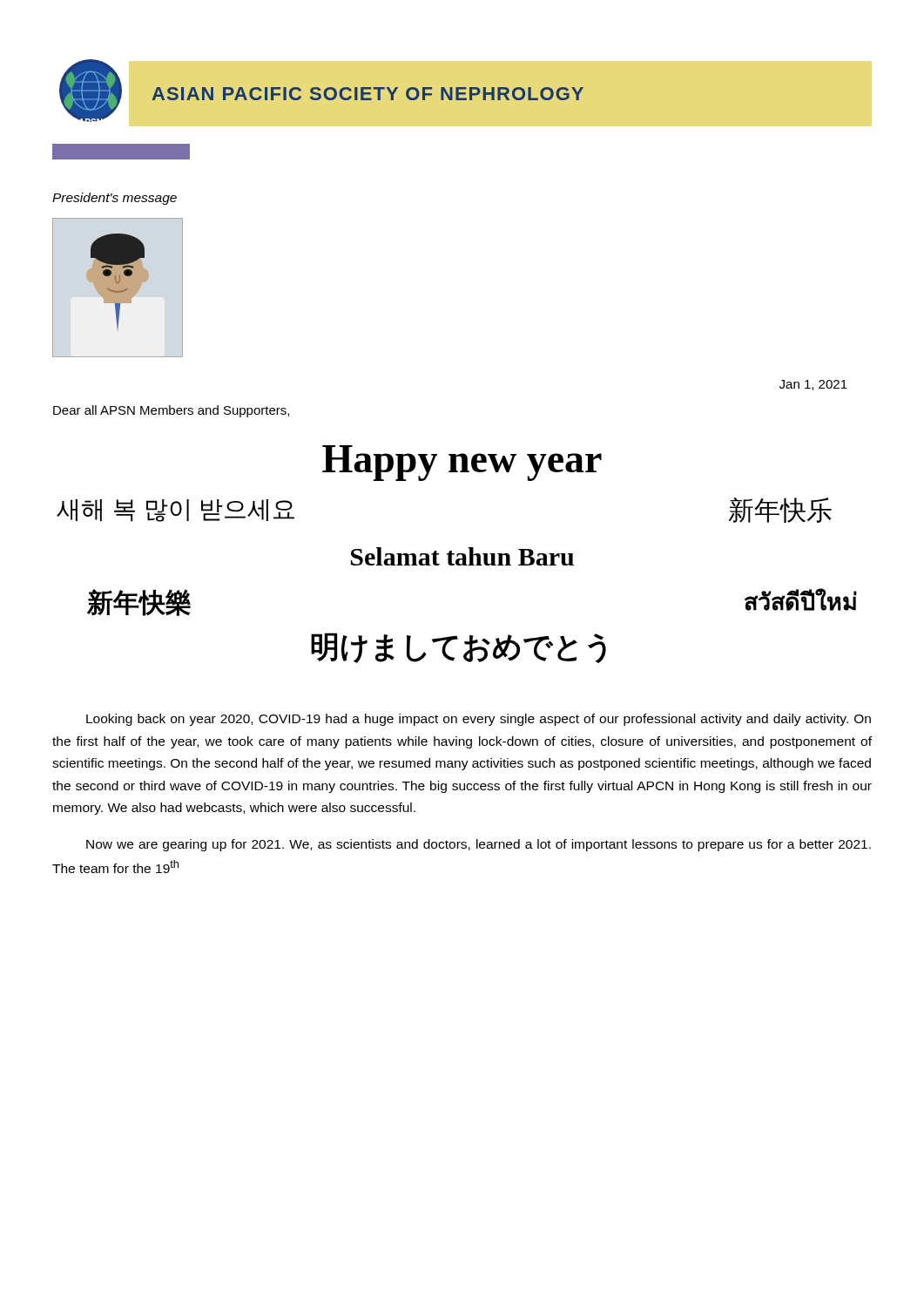This screenshot has height=1307, width=924.
Task: Locate the text block with the text "Looking back on year 2020, COVID-19"
Action: pos(462,763)
